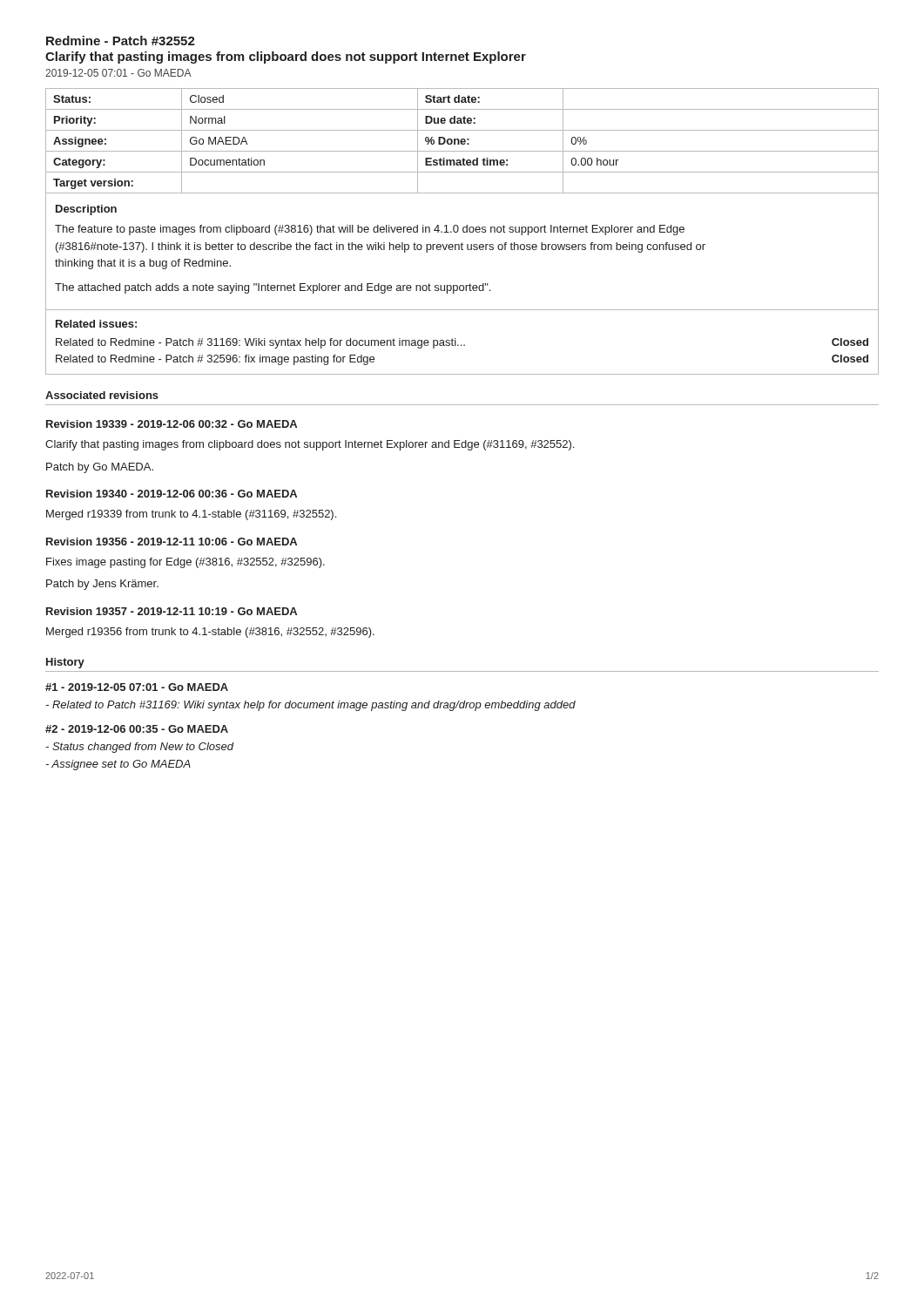Locate the text containing "Fixes image pasting for Edge (#3816, #32552, #32596)."
This screenshot has height=1307, width=924.
[185, 561]
